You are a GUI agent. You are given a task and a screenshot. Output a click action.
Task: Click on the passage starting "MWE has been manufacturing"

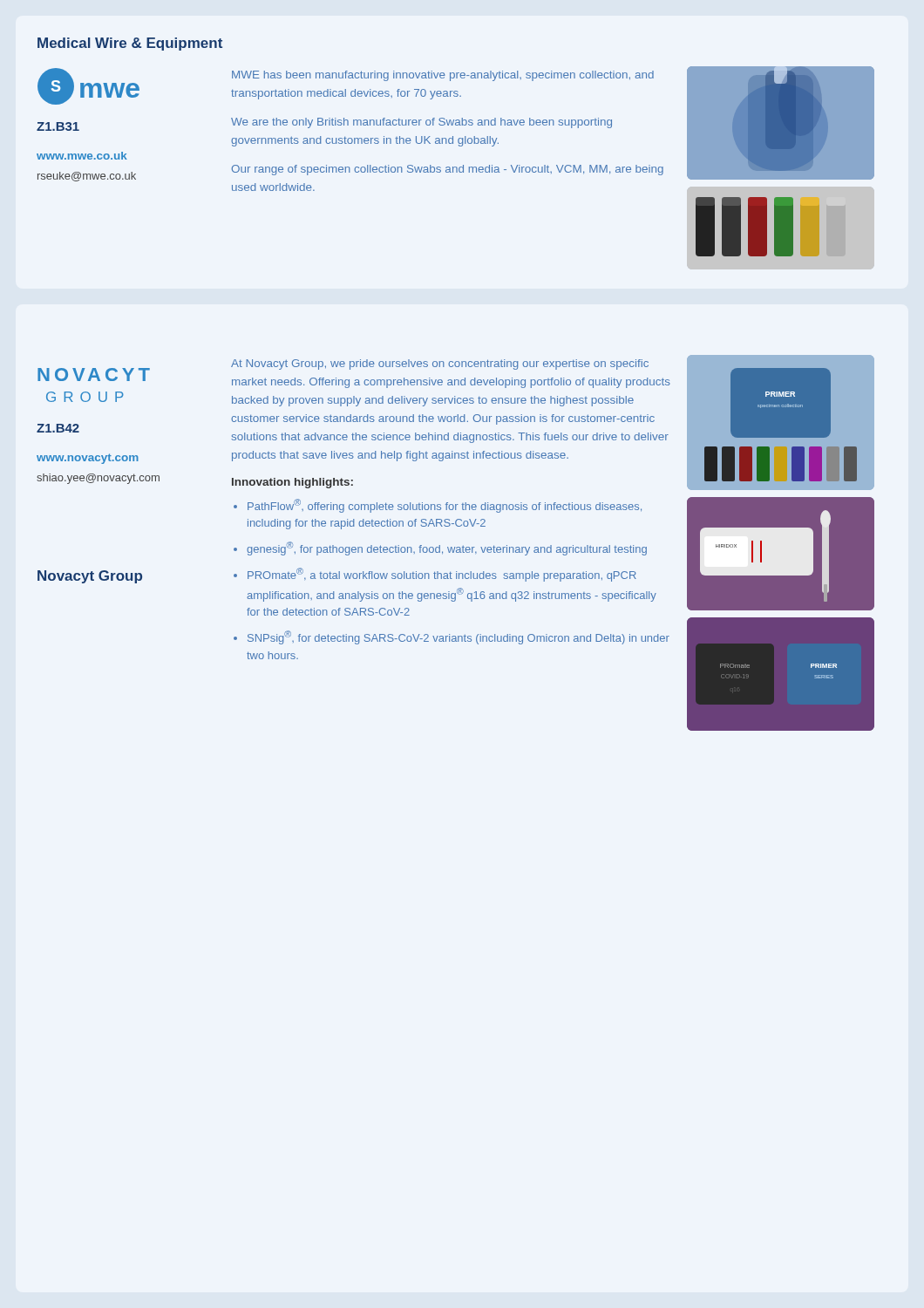(x=443, y=84)
